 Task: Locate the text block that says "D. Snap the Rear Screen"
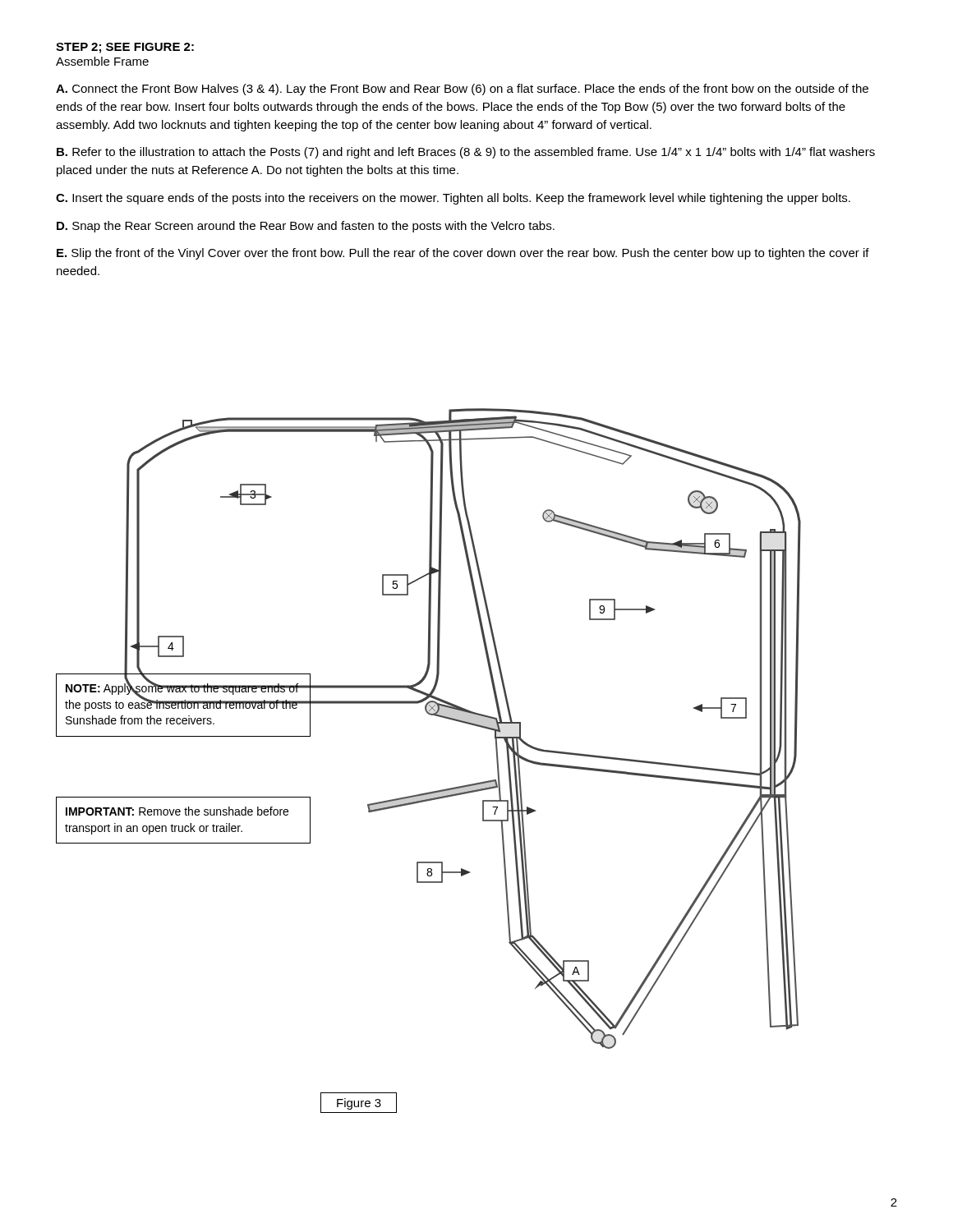point(306,225)
